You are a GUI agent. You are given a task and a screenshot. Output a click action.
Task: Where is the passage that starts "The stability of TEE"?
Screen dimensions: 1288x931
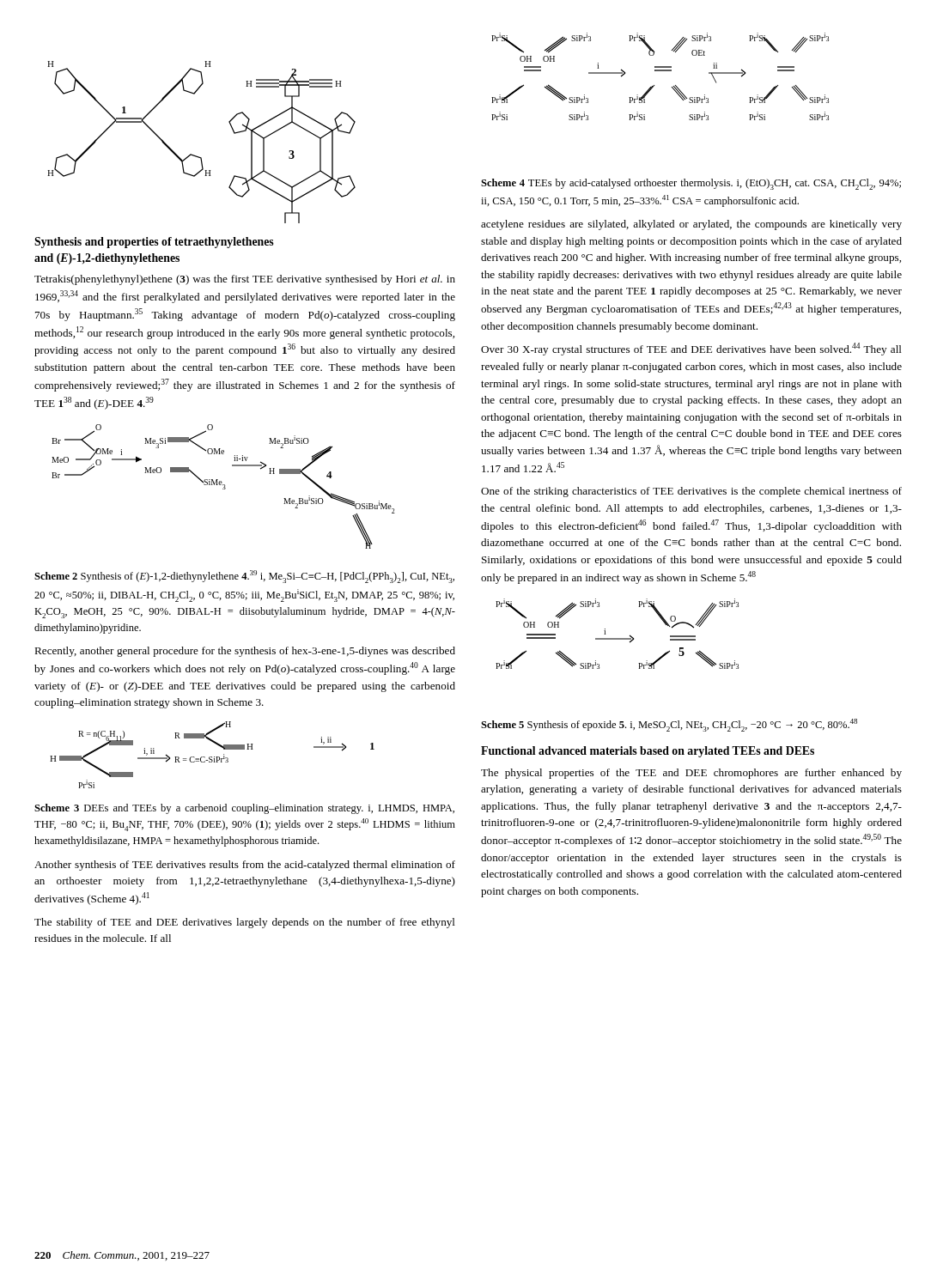tap(245, 930)
